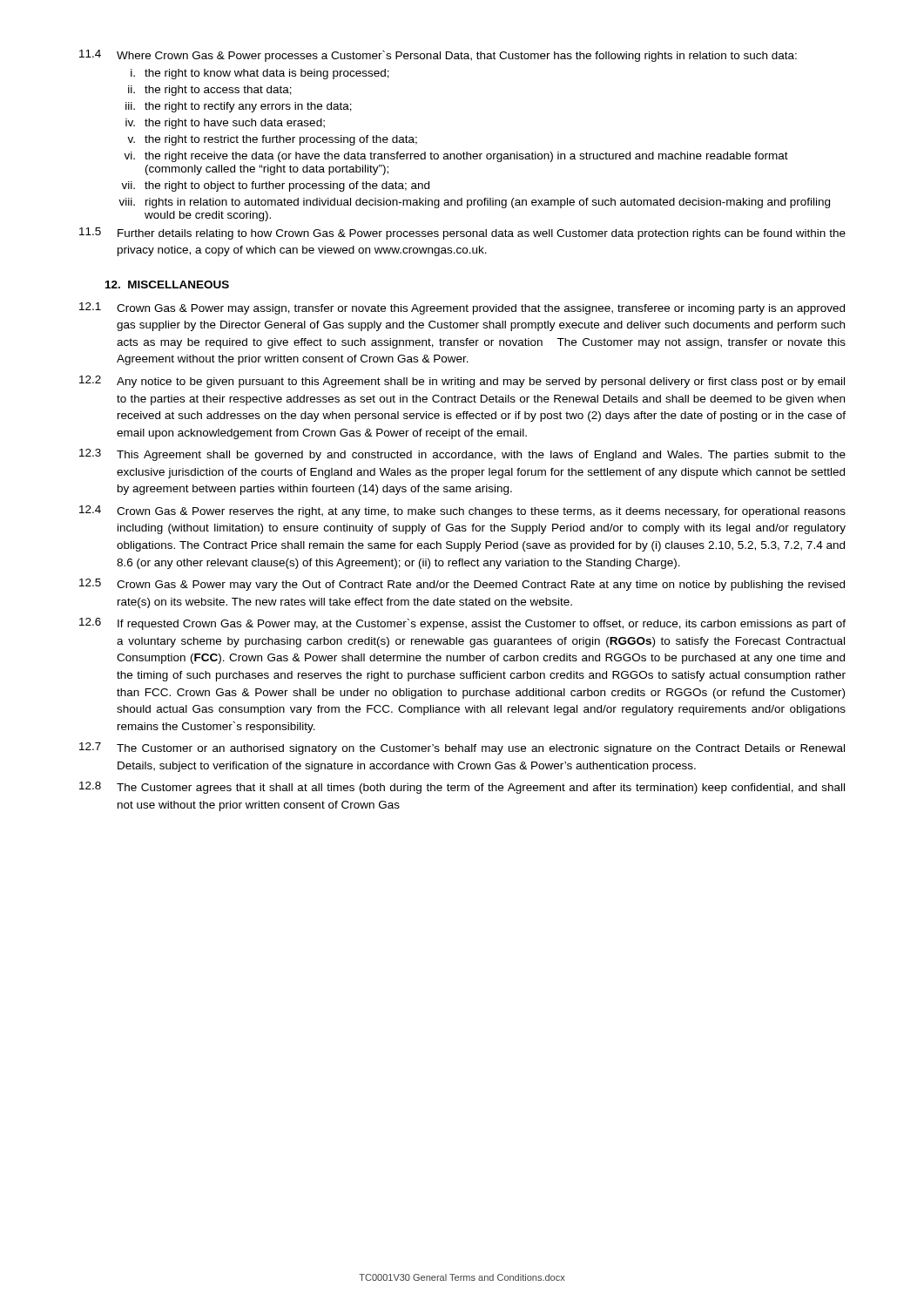Navigate to the block starting "1 Crown Gas &"

pos(462,334)
